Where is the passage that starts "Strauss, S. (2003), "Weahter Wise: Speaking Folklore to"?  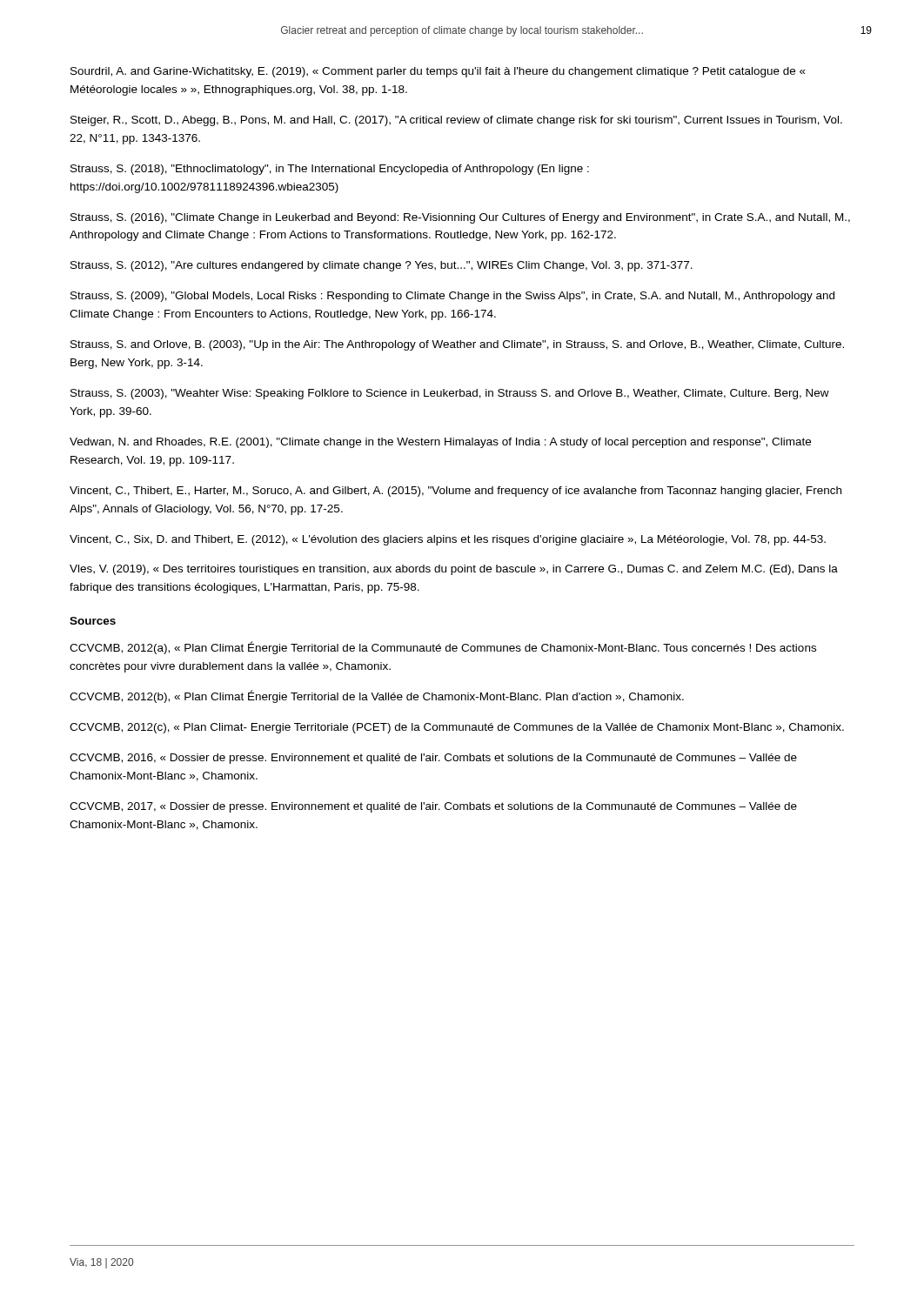449,402
